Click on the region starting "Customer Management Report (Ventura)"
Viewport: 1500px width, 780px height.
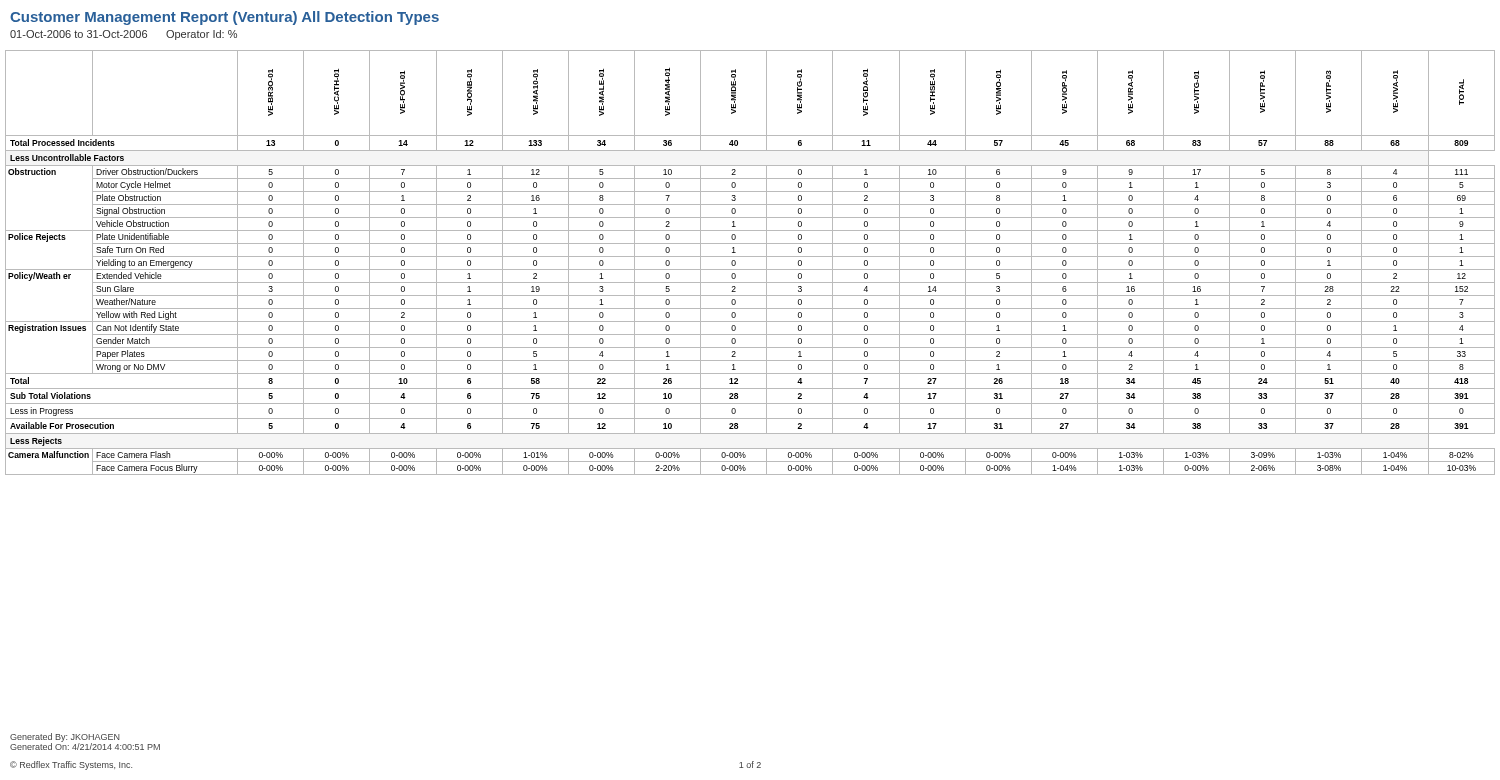[x=225, y=17]
